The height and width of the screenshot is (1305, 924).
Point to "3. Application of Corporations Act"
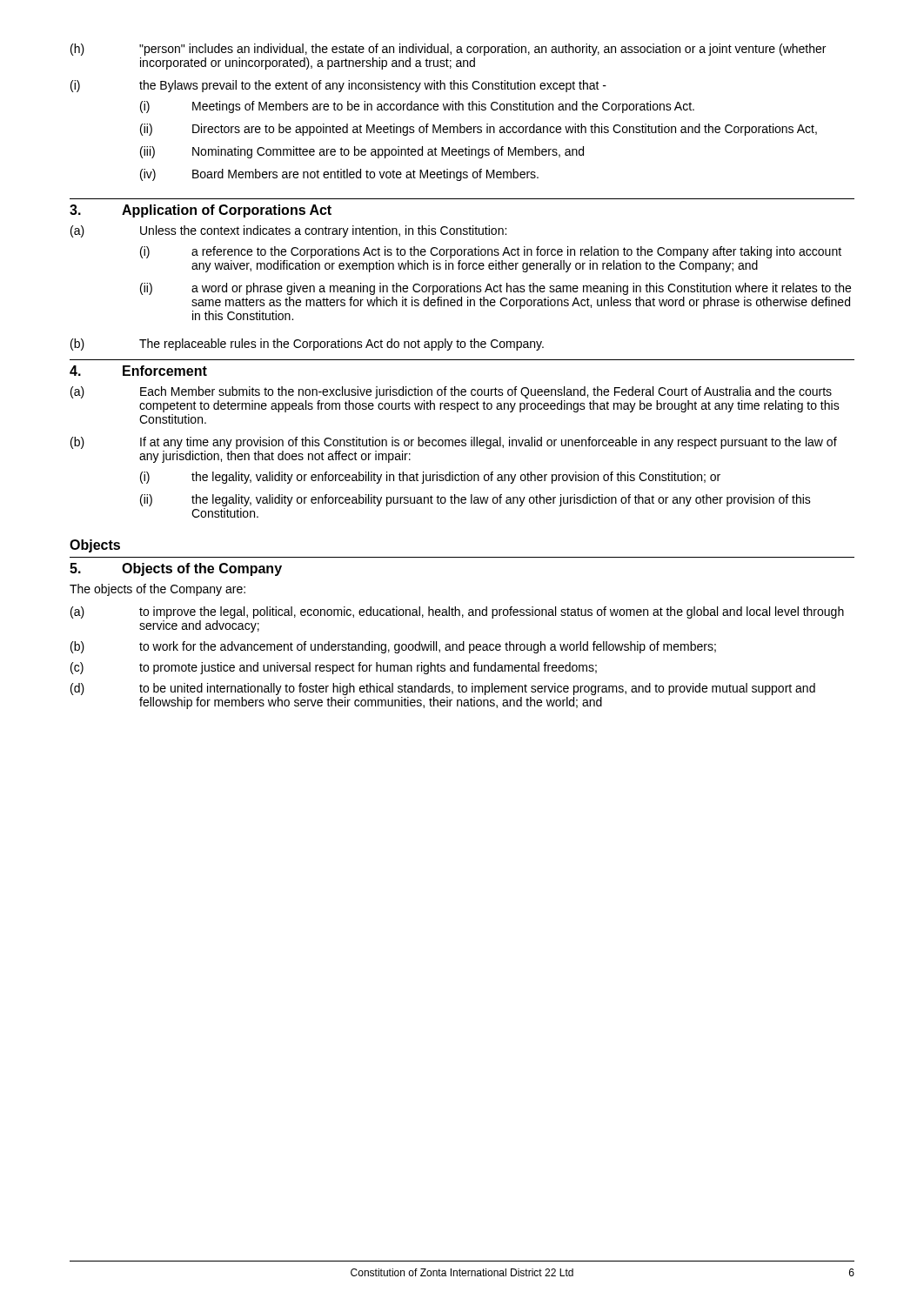pos(201,210)
